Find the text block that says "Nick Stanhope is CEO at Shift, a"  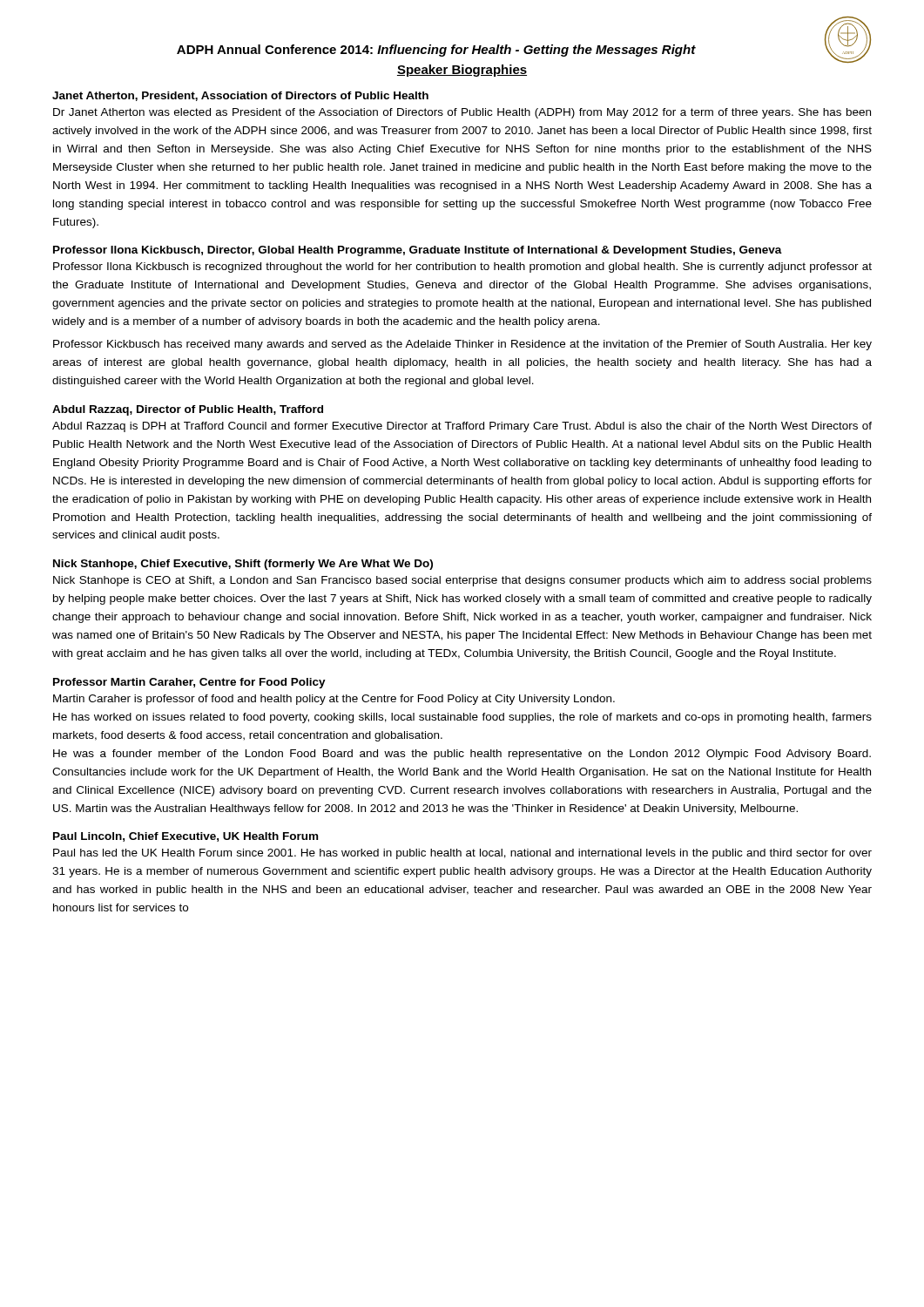click(x=462, y=617)
